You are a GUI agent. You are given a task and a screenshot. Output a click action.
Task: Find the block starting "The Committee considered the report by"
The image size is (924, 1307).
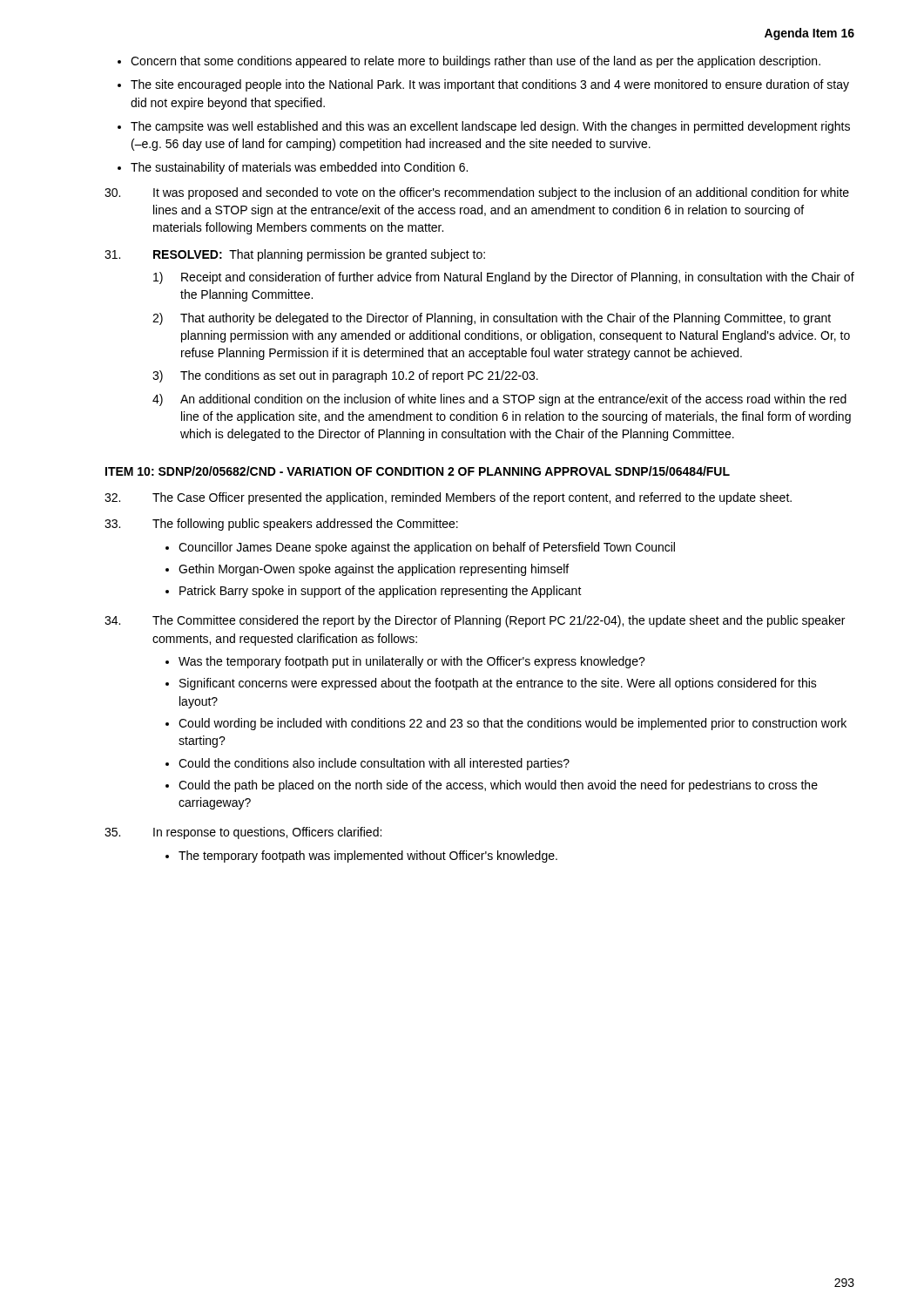(x=479, y=715)
